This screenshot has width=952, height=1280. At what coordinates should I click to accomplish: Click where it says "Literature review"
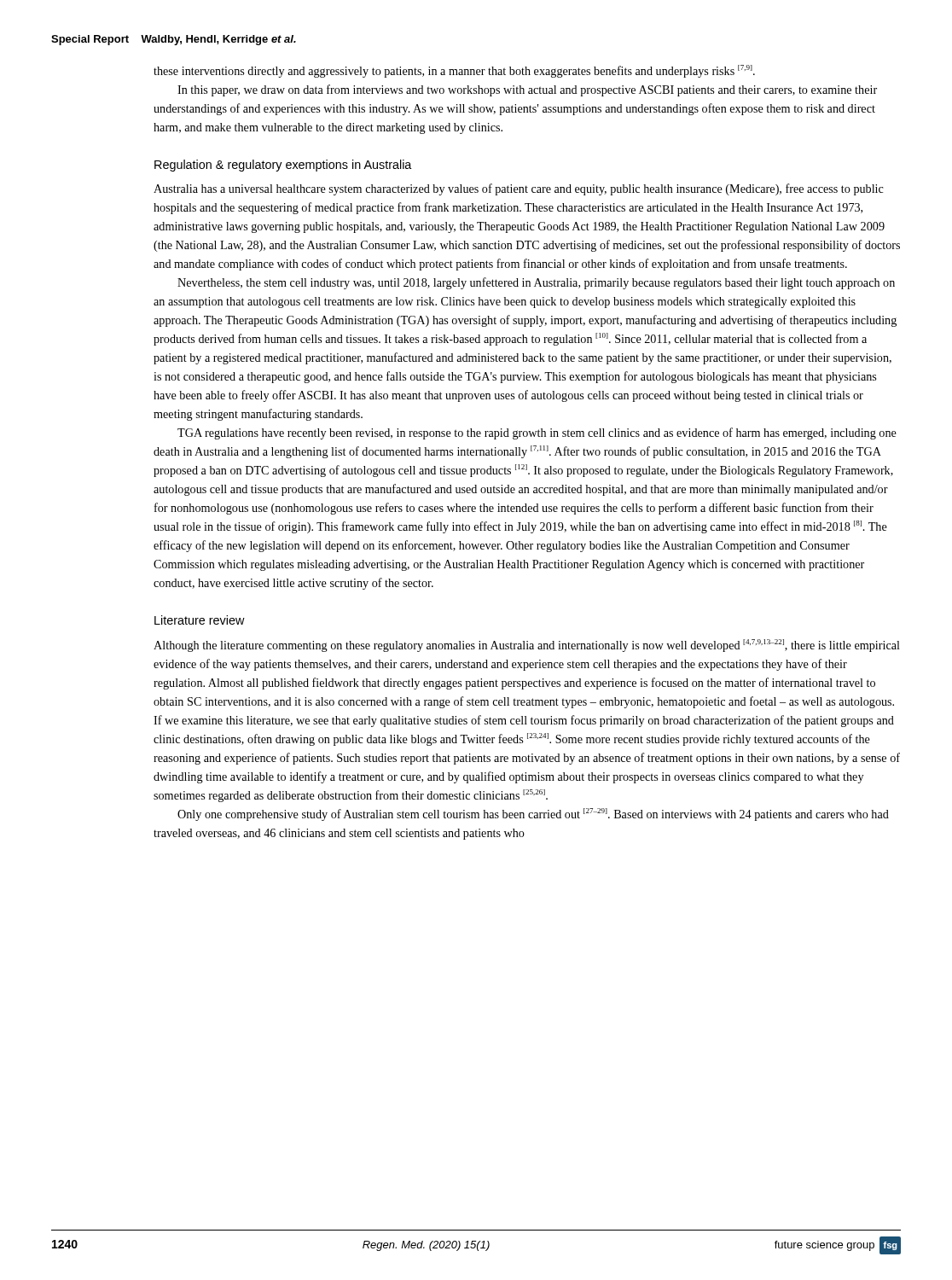point(199,621)
